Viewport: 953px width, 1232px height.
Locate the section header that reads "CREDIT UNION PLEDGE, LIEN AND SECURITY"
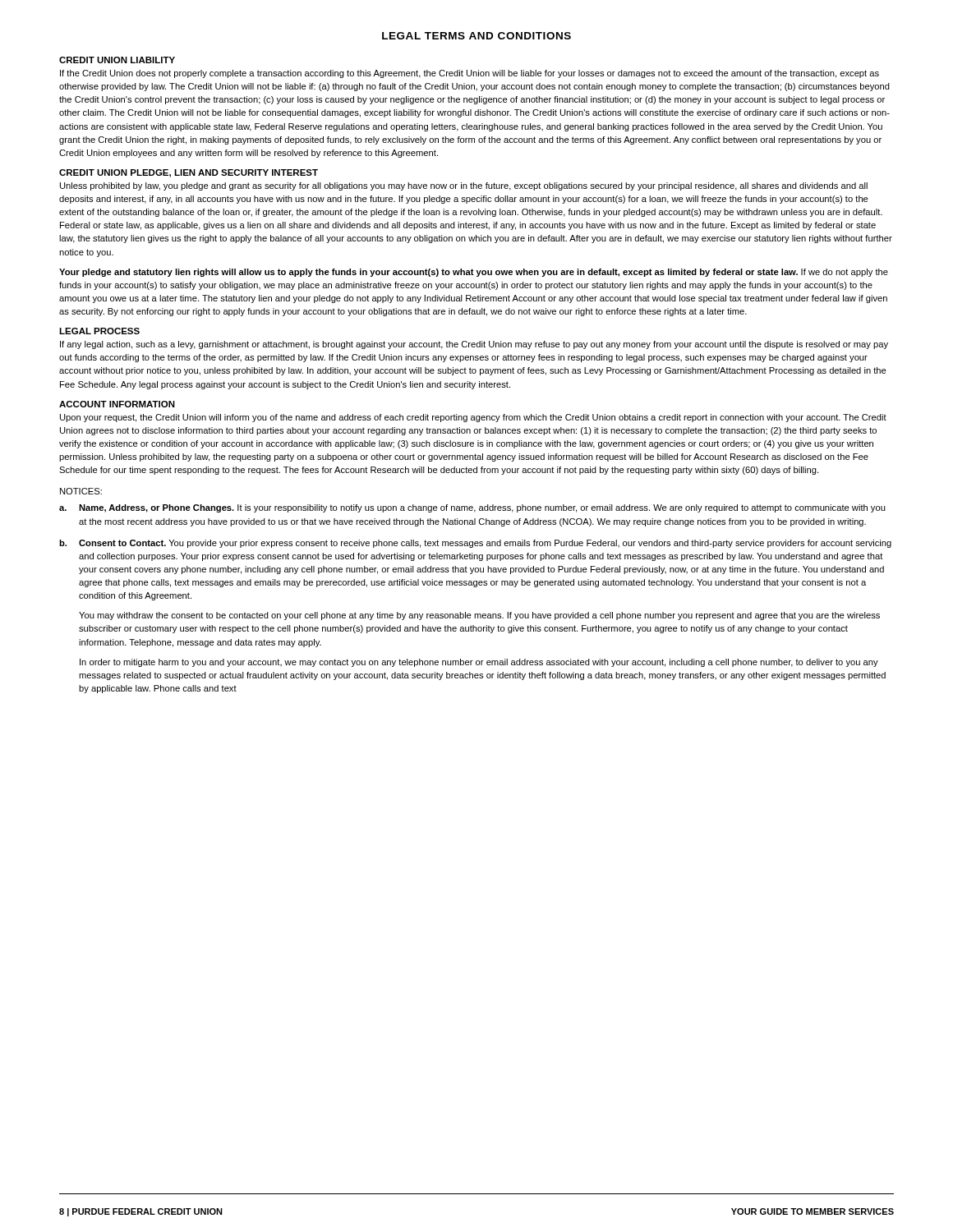(189, 172)
